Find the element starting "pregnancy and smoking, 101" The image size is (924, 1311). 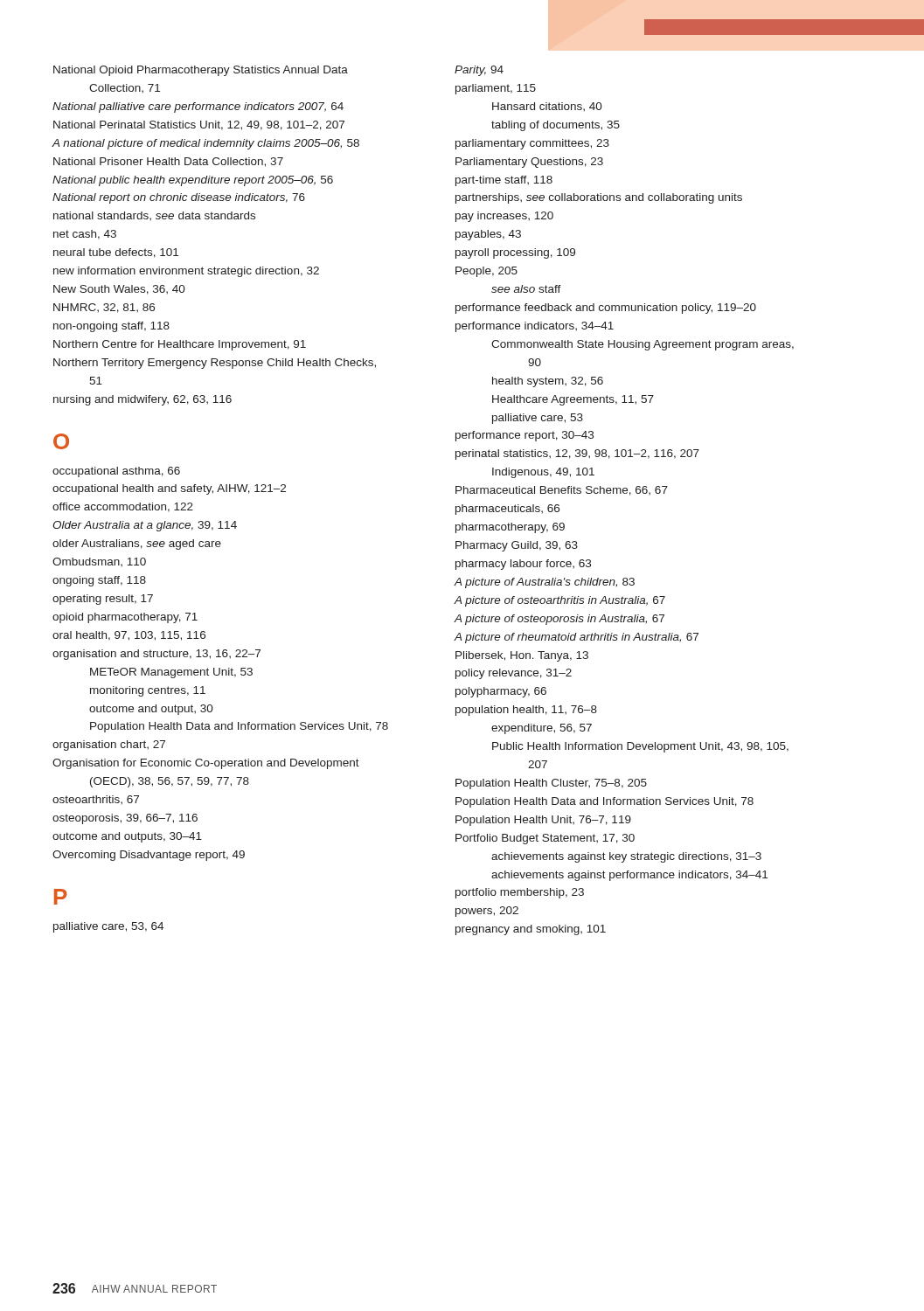tap(530, 929)
